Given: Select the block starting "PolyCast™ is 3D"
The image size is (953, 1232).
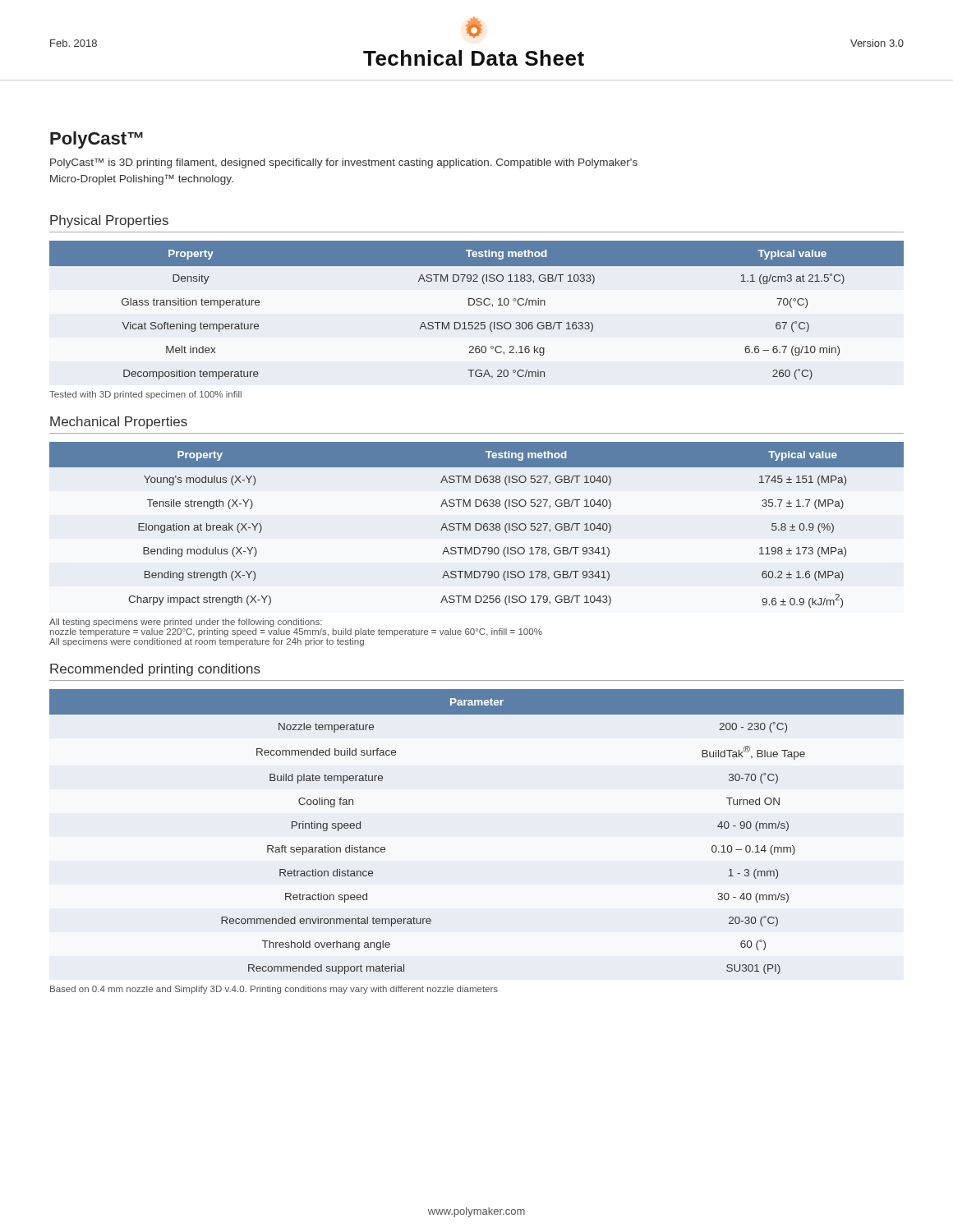Looking at the screenshot, I should (x=476, y=171).
